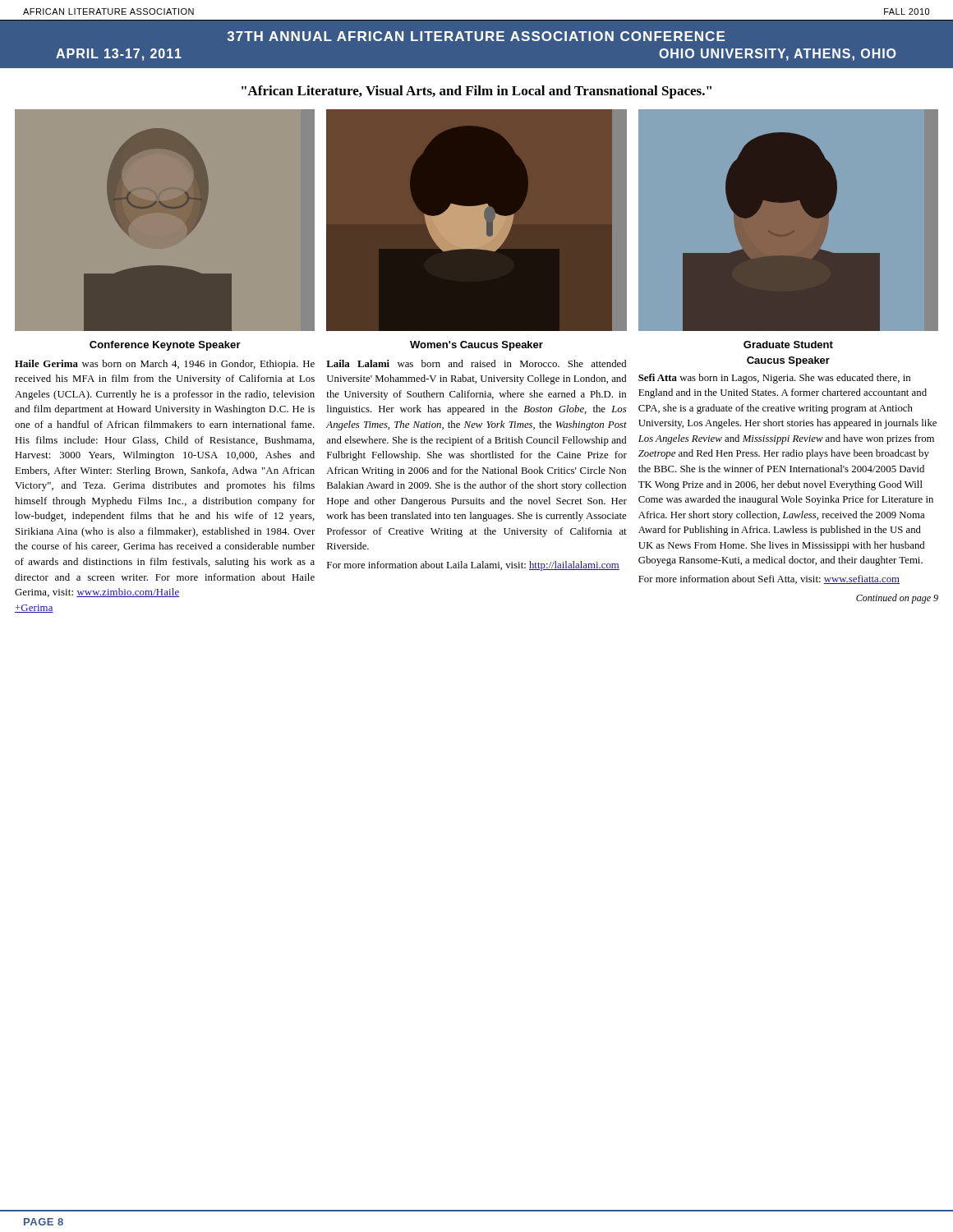
Task: Select the text block starting "Graduate StudentCaucus Speaker"
Action: point(788,472)
